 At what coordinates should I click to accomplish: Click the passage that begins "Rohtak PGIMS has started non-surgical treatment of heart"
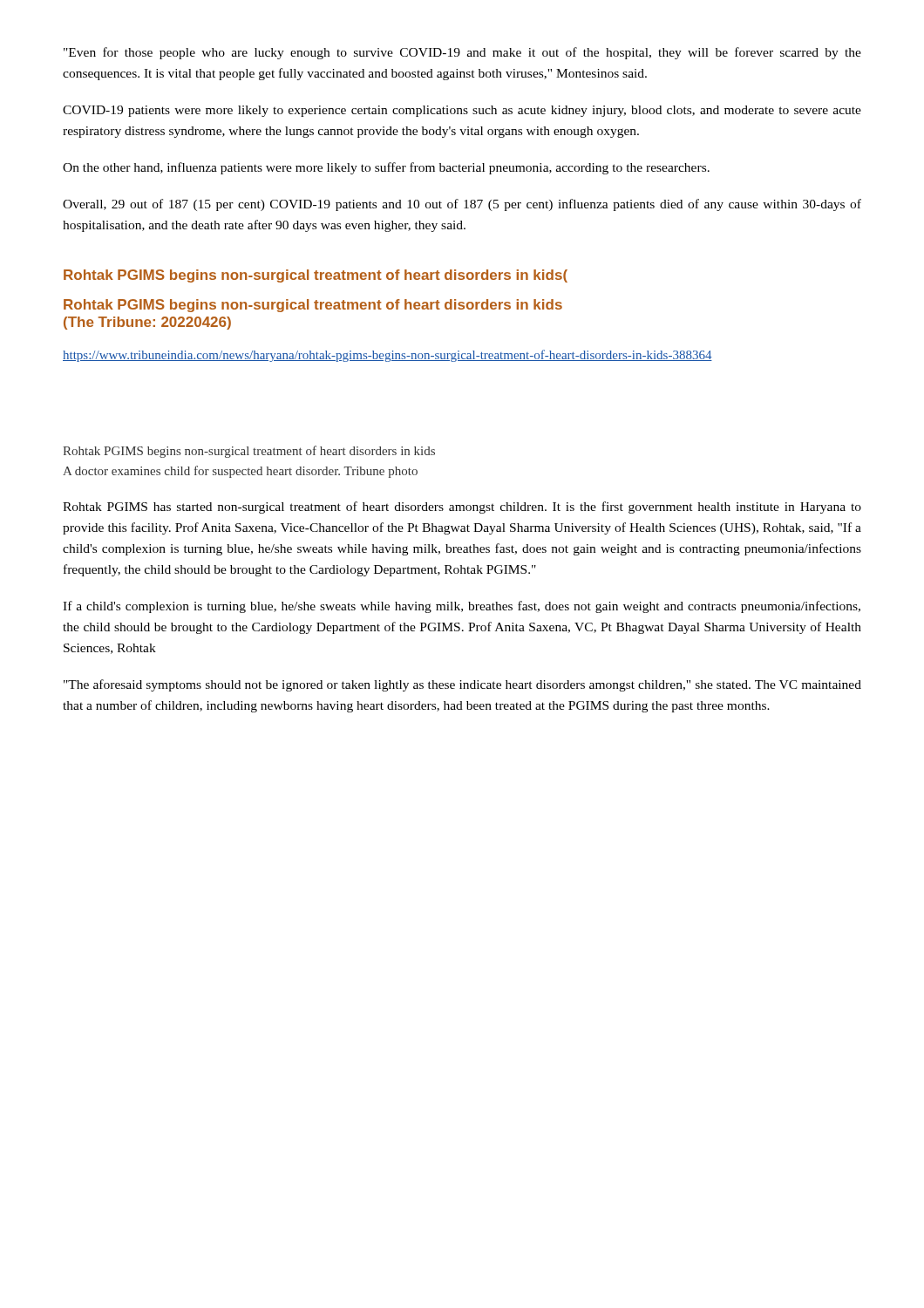coord(462,538)
